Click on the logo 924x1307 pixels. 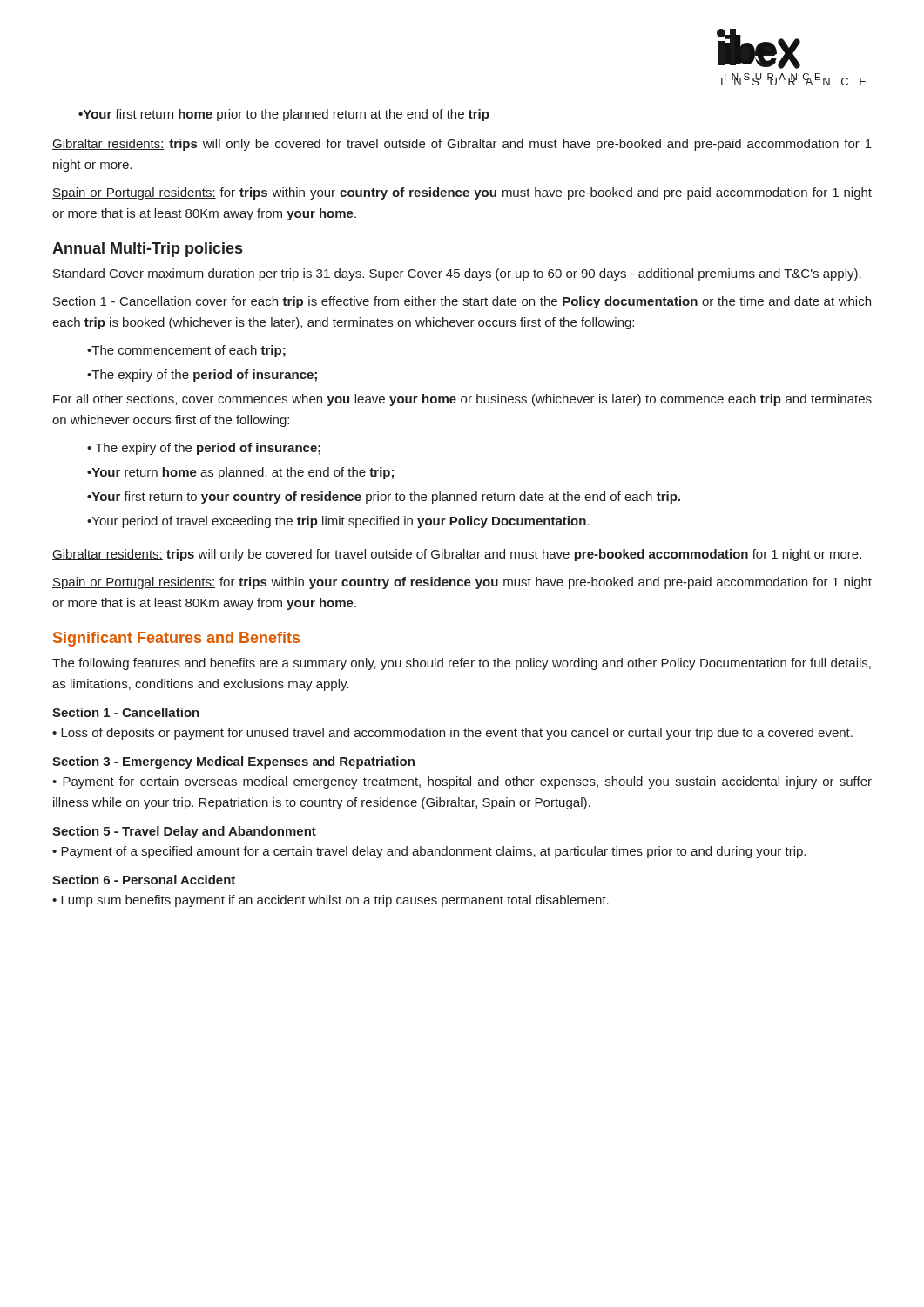796,57
